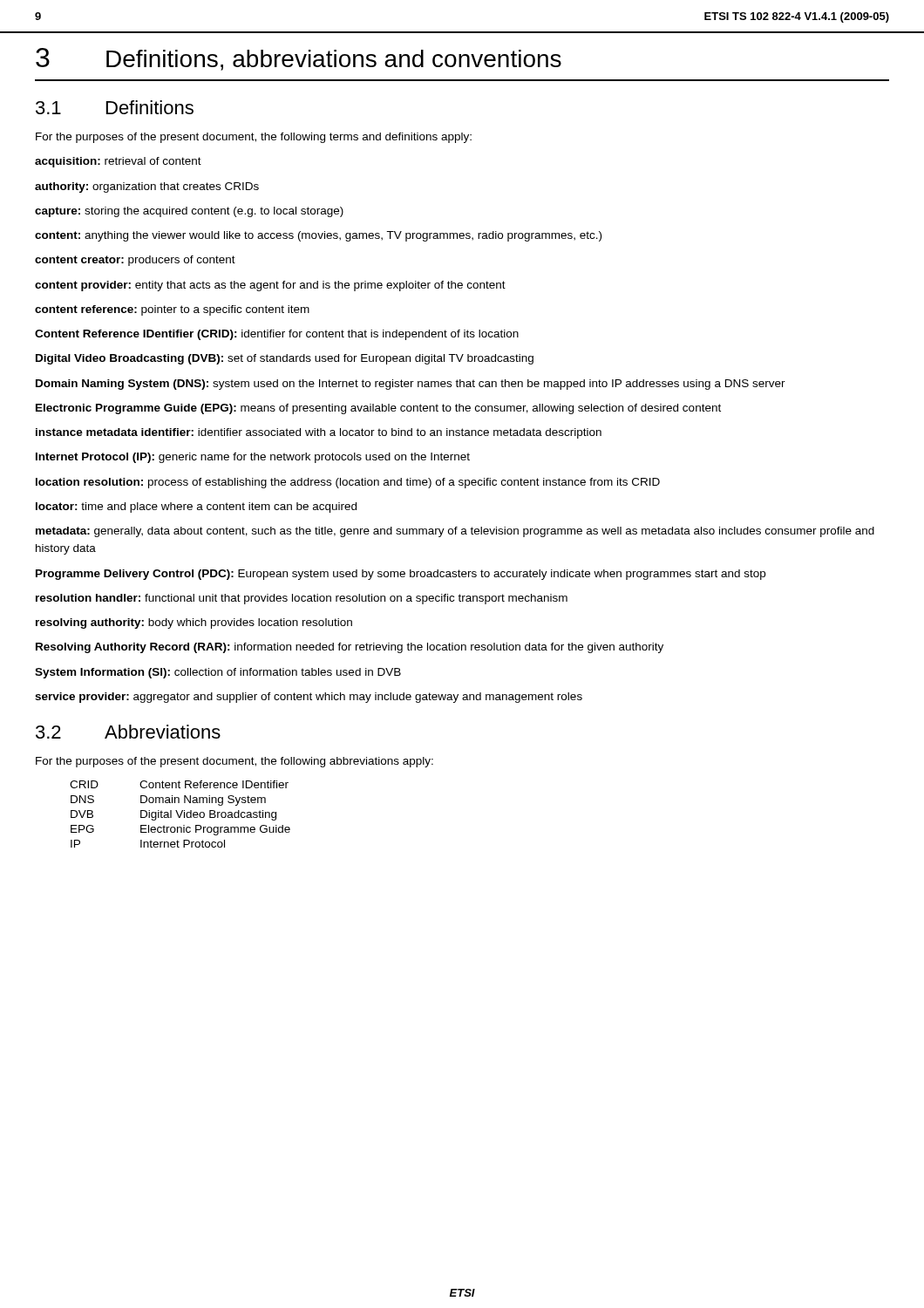Viewport: 924px width, 1308px height.
Task: Point to the block starting "Digital Video Broadcasting (DVB): set of standards"
Action: click(284, 358)
